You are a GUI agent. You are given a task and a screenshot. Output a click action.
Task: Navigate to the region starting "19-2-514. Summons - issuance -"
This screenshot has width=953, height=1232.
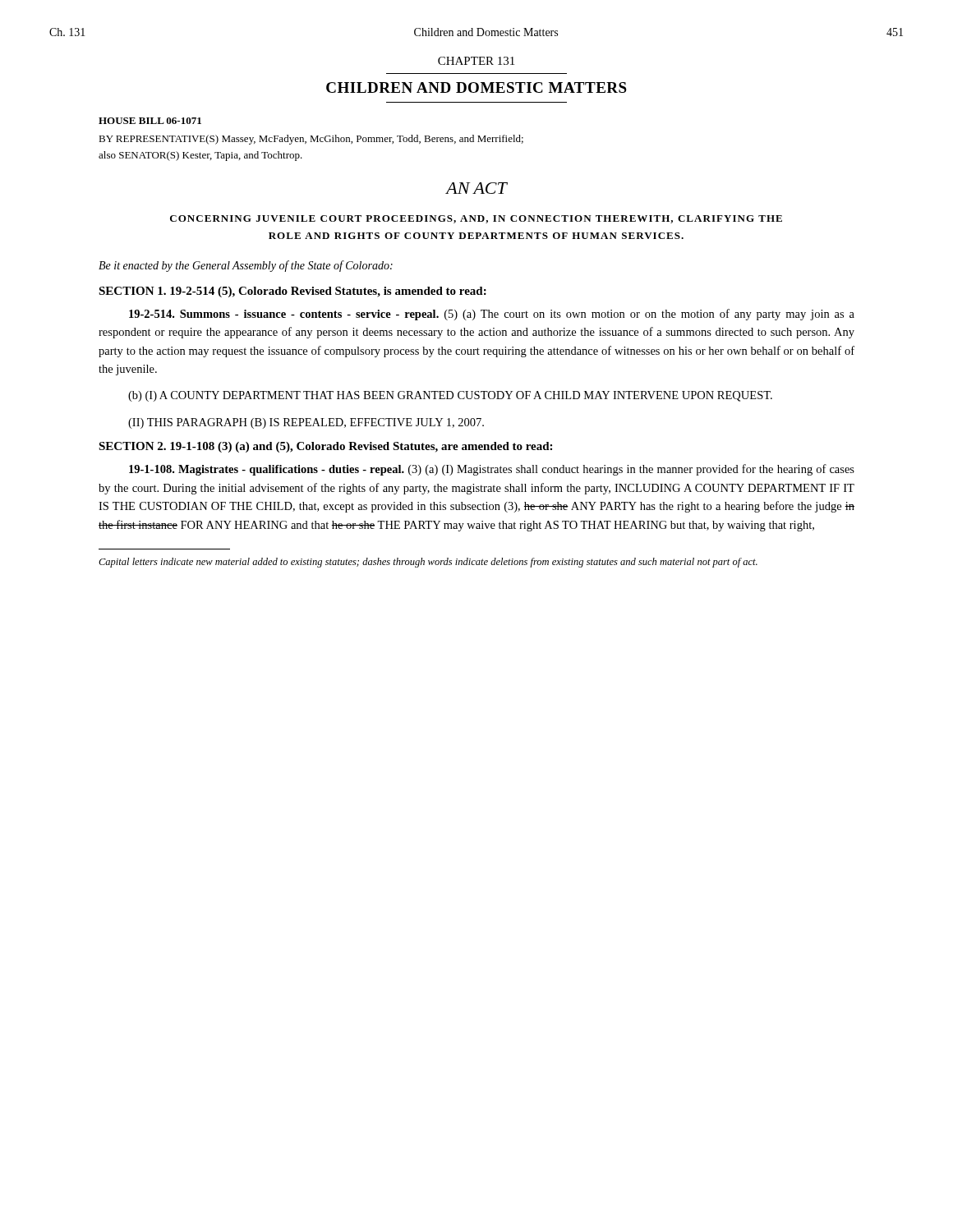click(476, 341)
